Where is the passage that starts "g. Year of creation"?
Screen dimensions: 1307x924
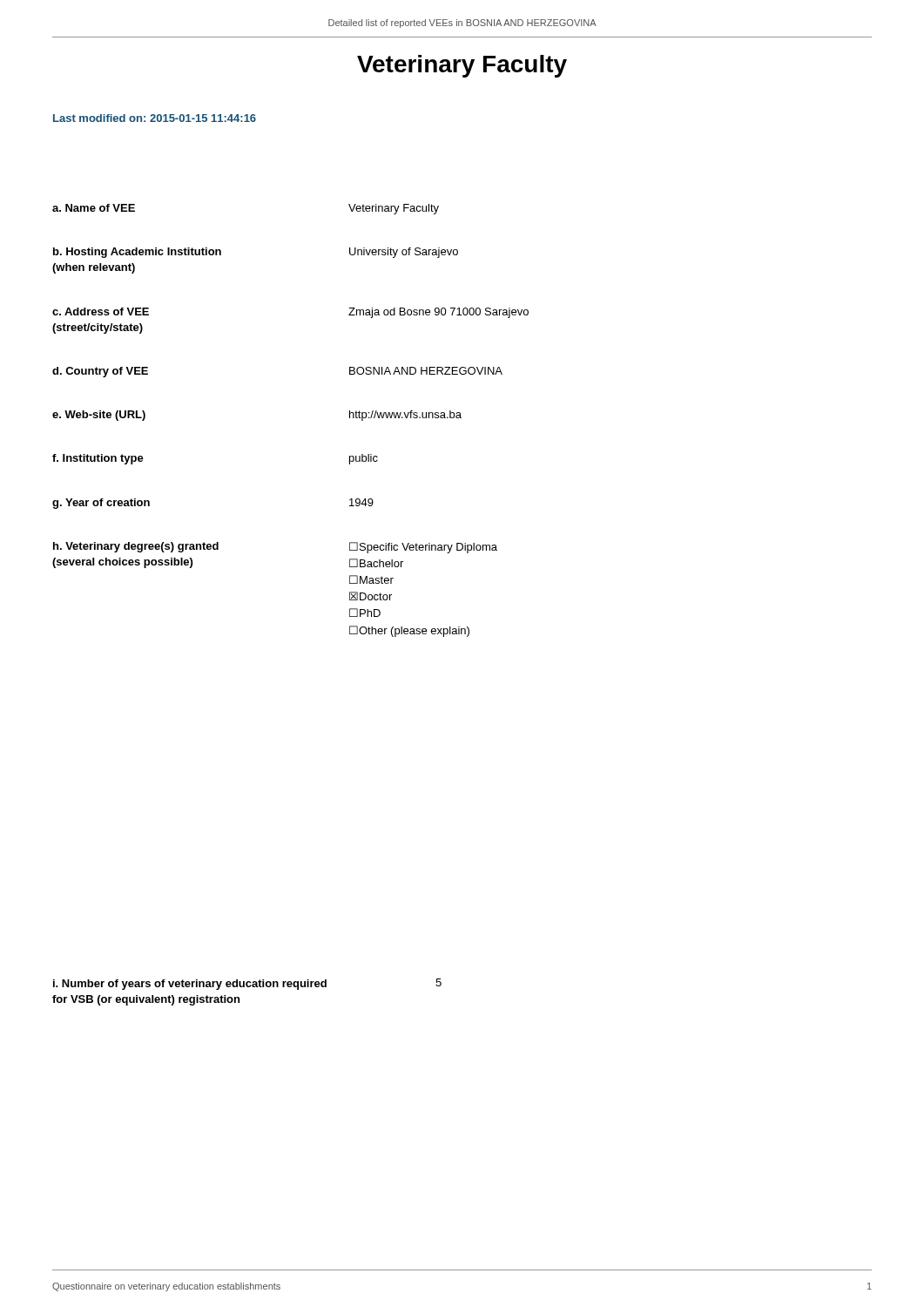[98, 503]
